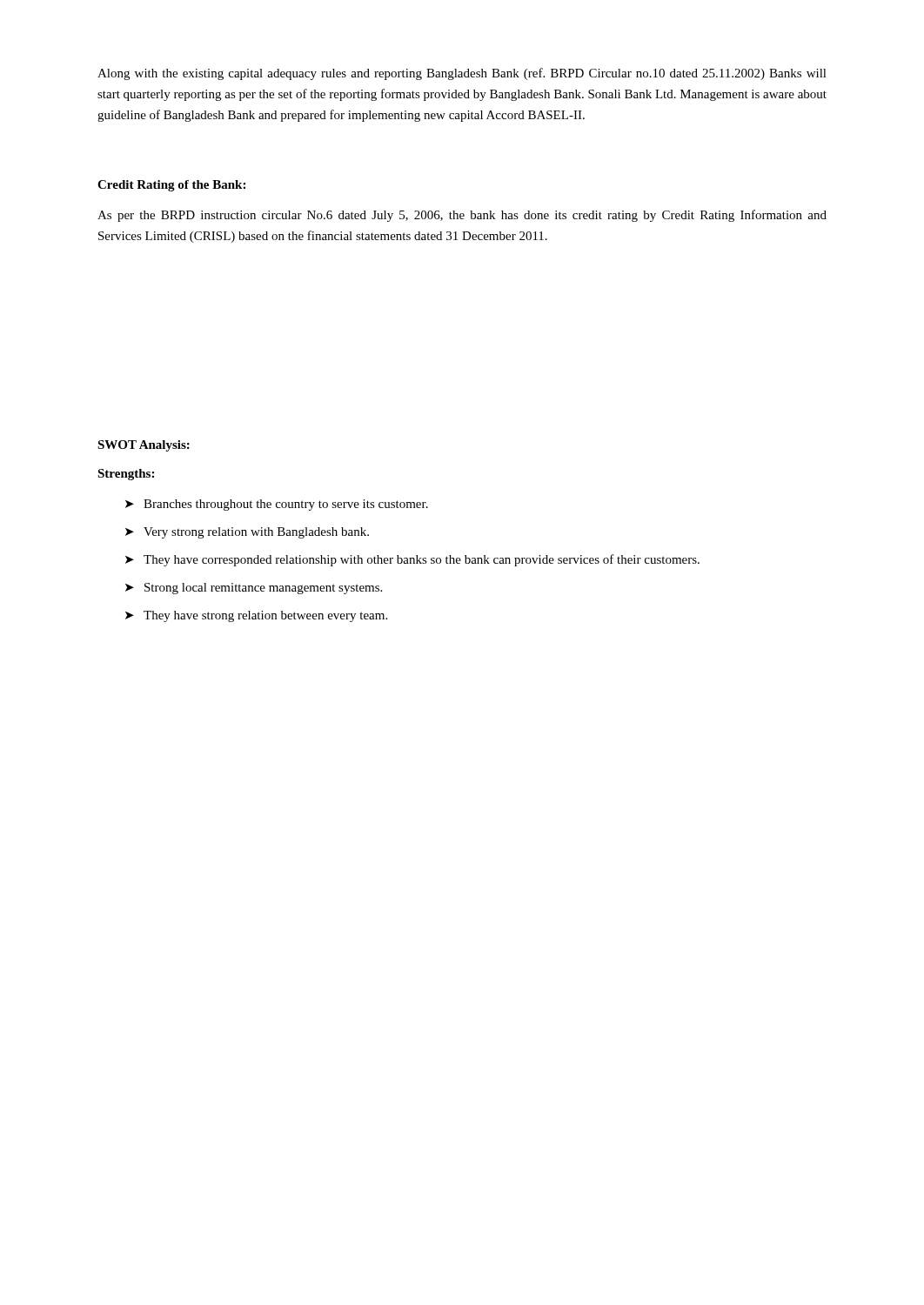
Task: Locate the text "Credit Rating of the Bank:"
Action: (x=172, y=184)
